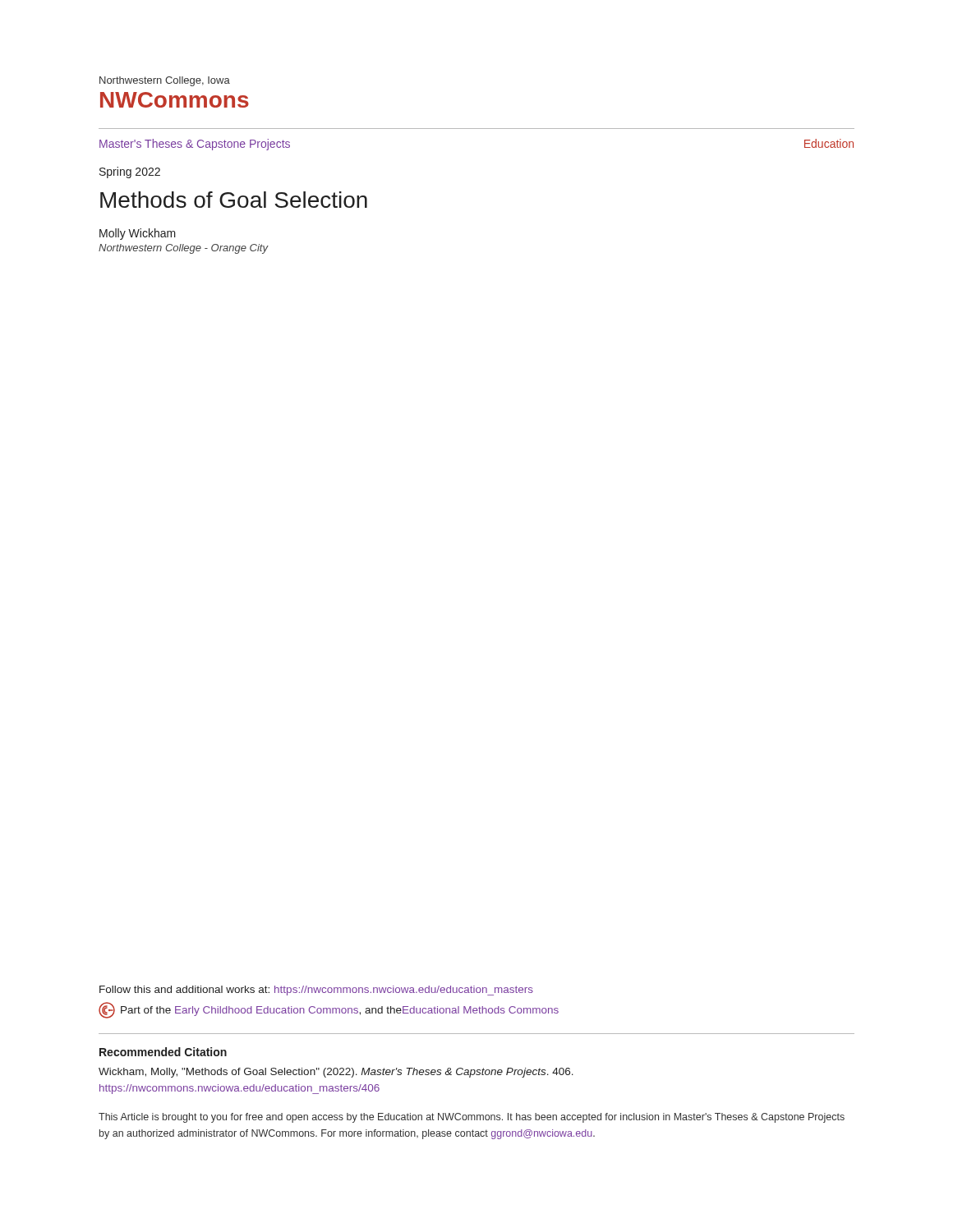Screen dimensions: 1232x953
Task: Where does it say "Northwestern College, Iowa"?
Action: 164,80
